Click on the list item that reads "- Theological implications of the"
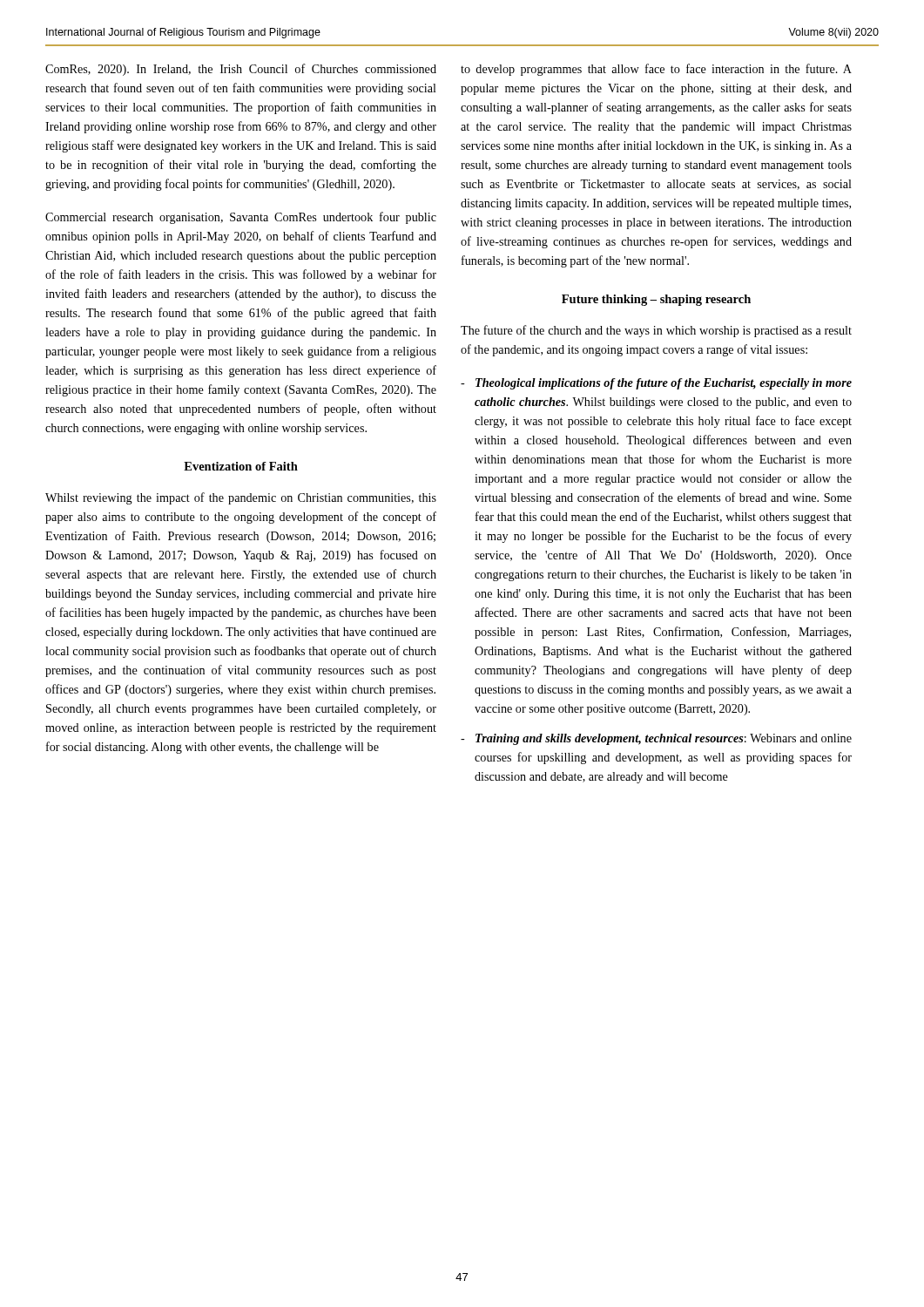The height and width of the screenshot is (1307, 924). (656, 546)
